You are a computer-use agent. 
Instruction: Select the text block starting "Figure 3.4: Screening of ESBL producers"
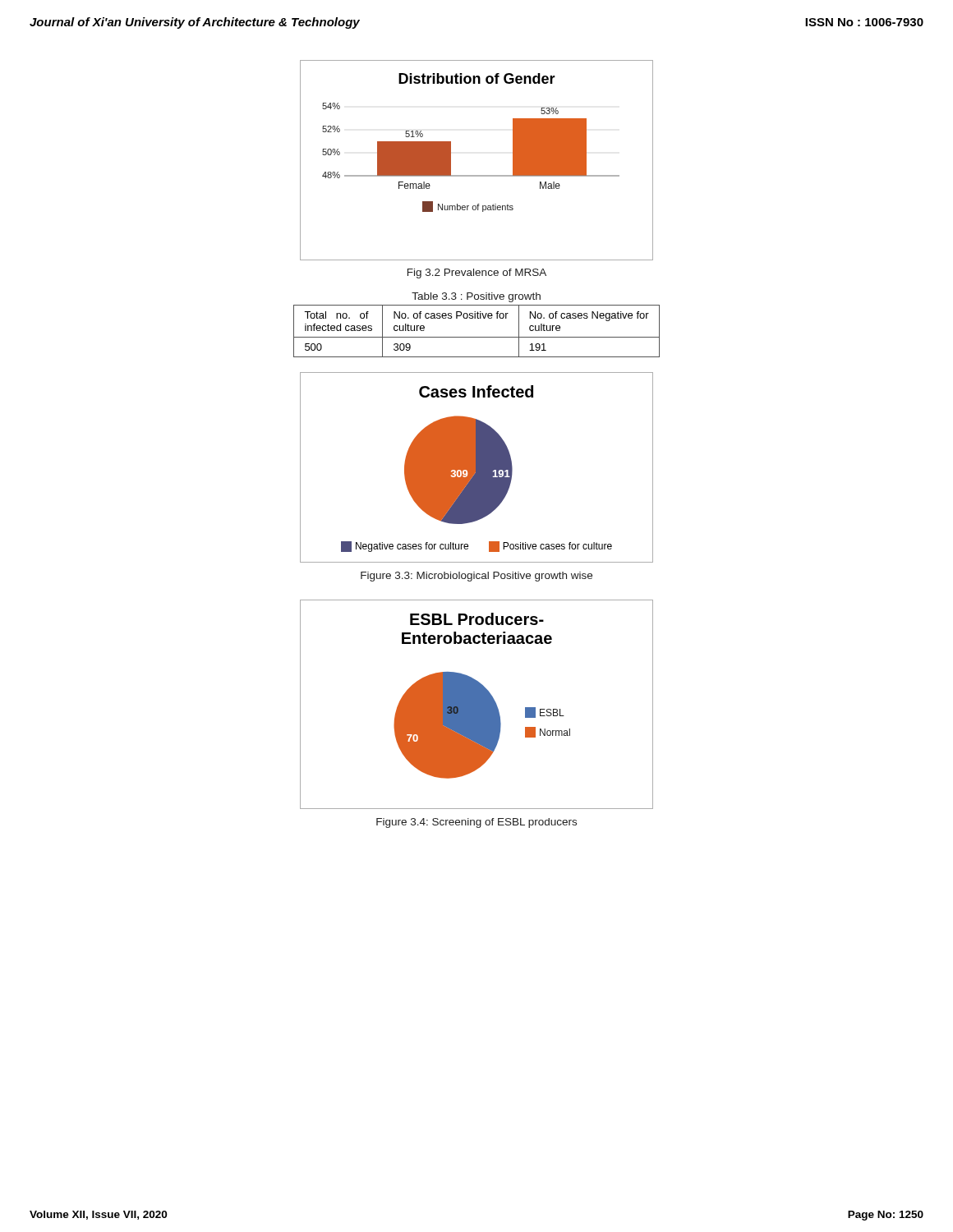[476, 822]
